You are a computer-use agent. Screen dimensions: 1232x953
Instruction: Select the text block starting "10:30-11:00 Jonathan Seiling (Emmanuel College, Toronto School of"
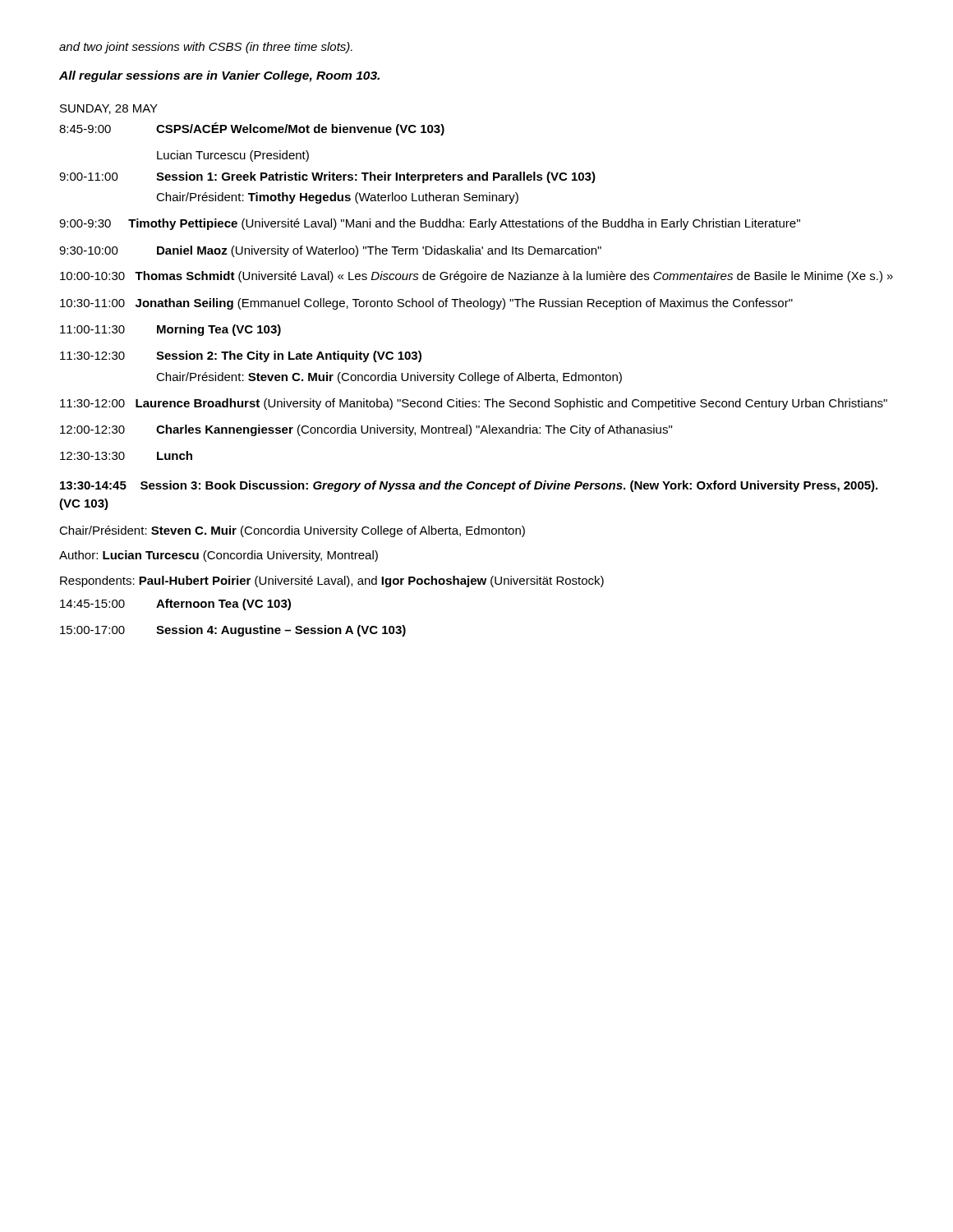tap(426, 302)
